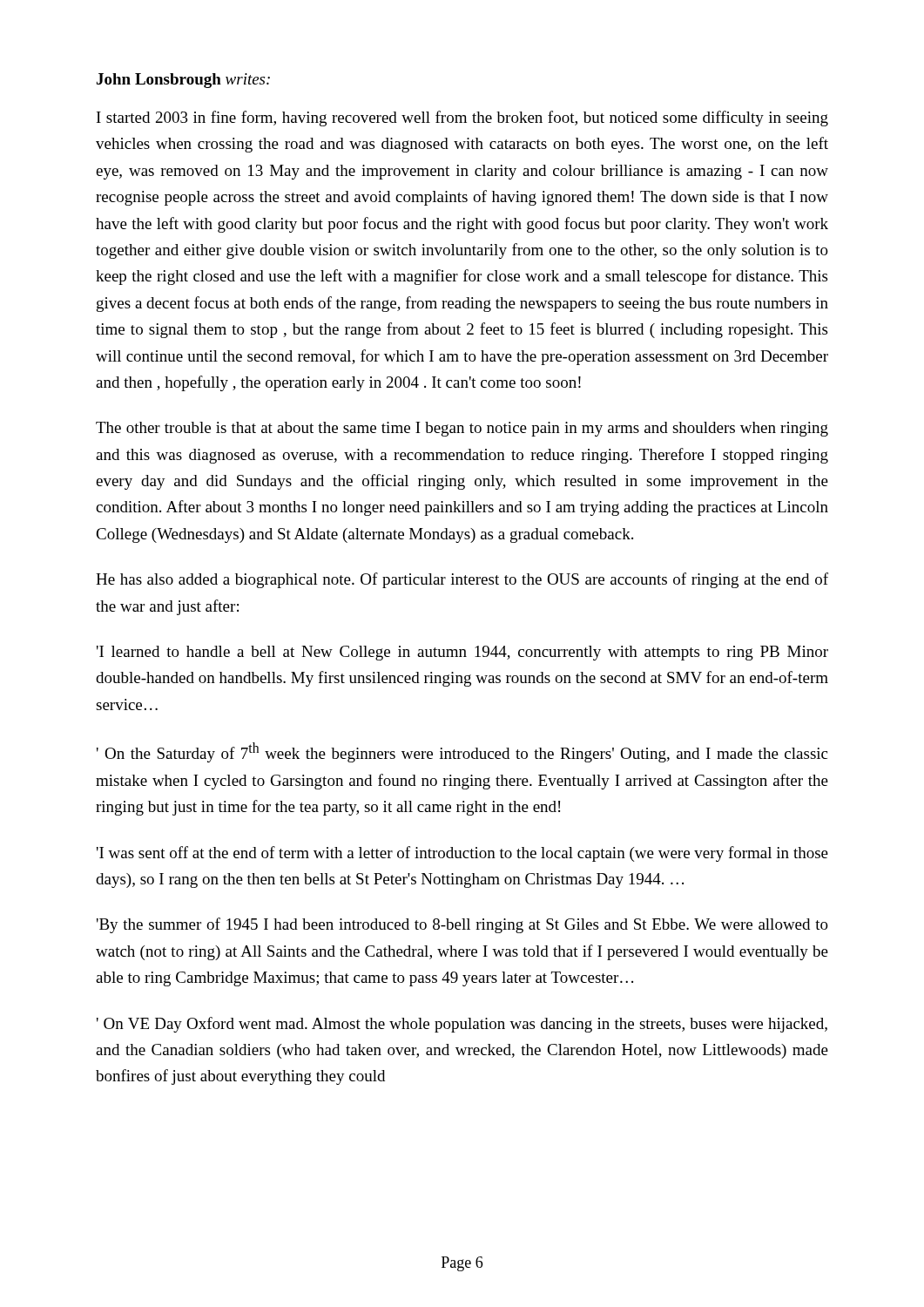The image size is (924, 1307).
Task: Select the text block that says "'I was sent"
Action: click(x=462, y=866)
